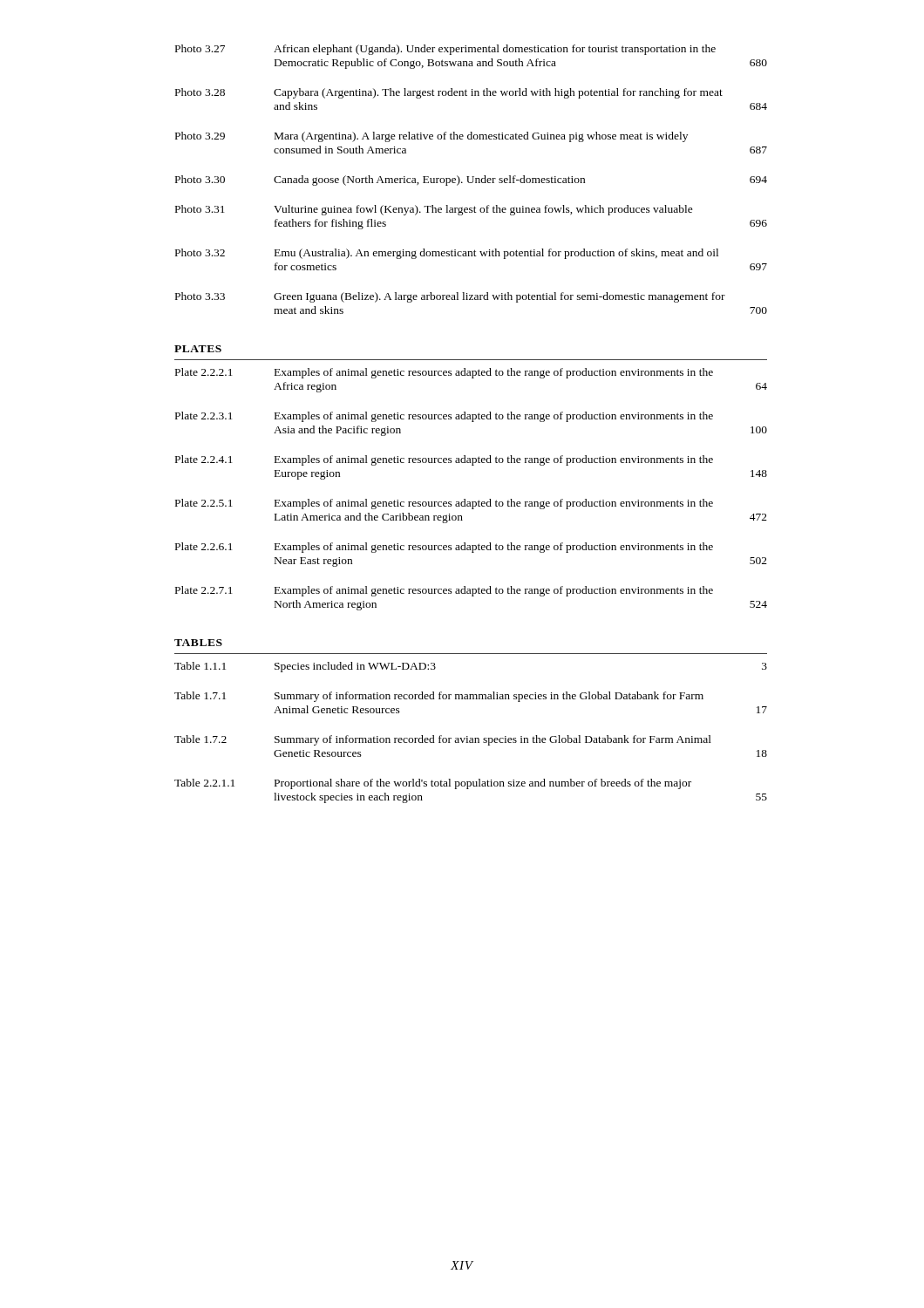Find the text block starting "Plate 2.2.5.1 Examples of animal"
The height and width of the screenshot is (1308, 924).
tap(471, 510)
